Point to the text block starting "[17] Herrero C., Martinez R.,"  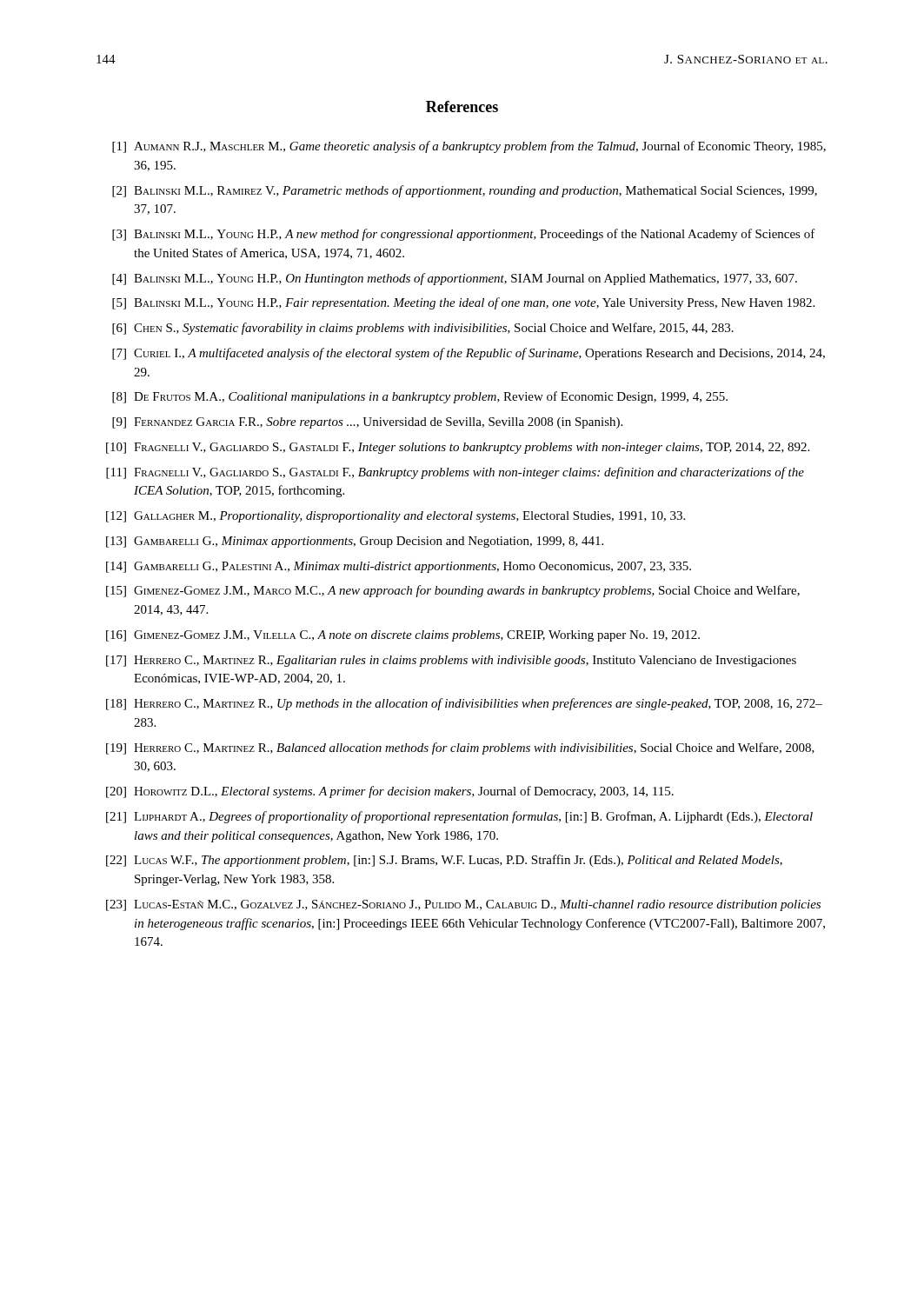pyautogui.click(x=462, y=670)
